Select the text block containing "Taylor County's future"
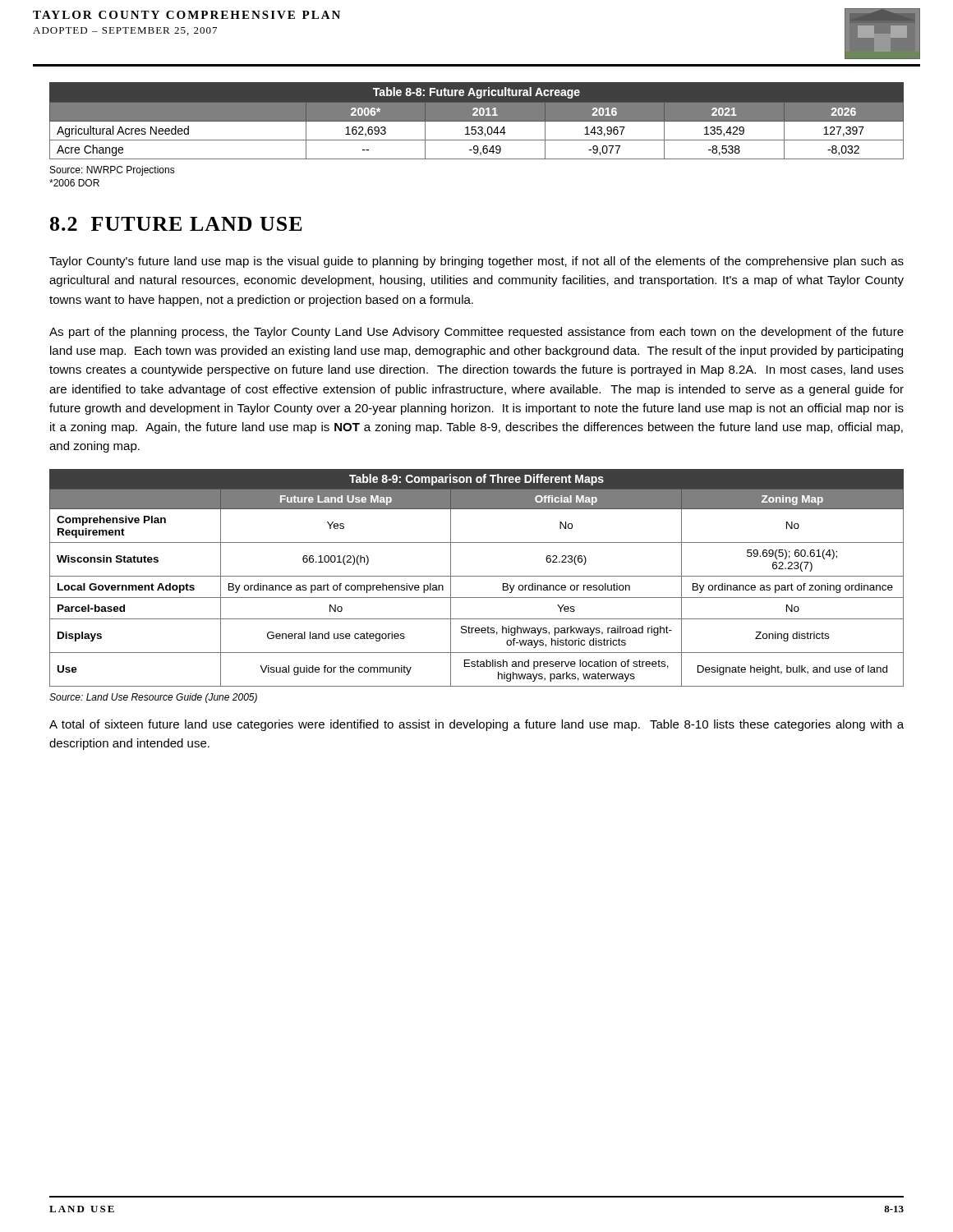The width and height of the screenshot is (953, 1232). coord(476,280)
